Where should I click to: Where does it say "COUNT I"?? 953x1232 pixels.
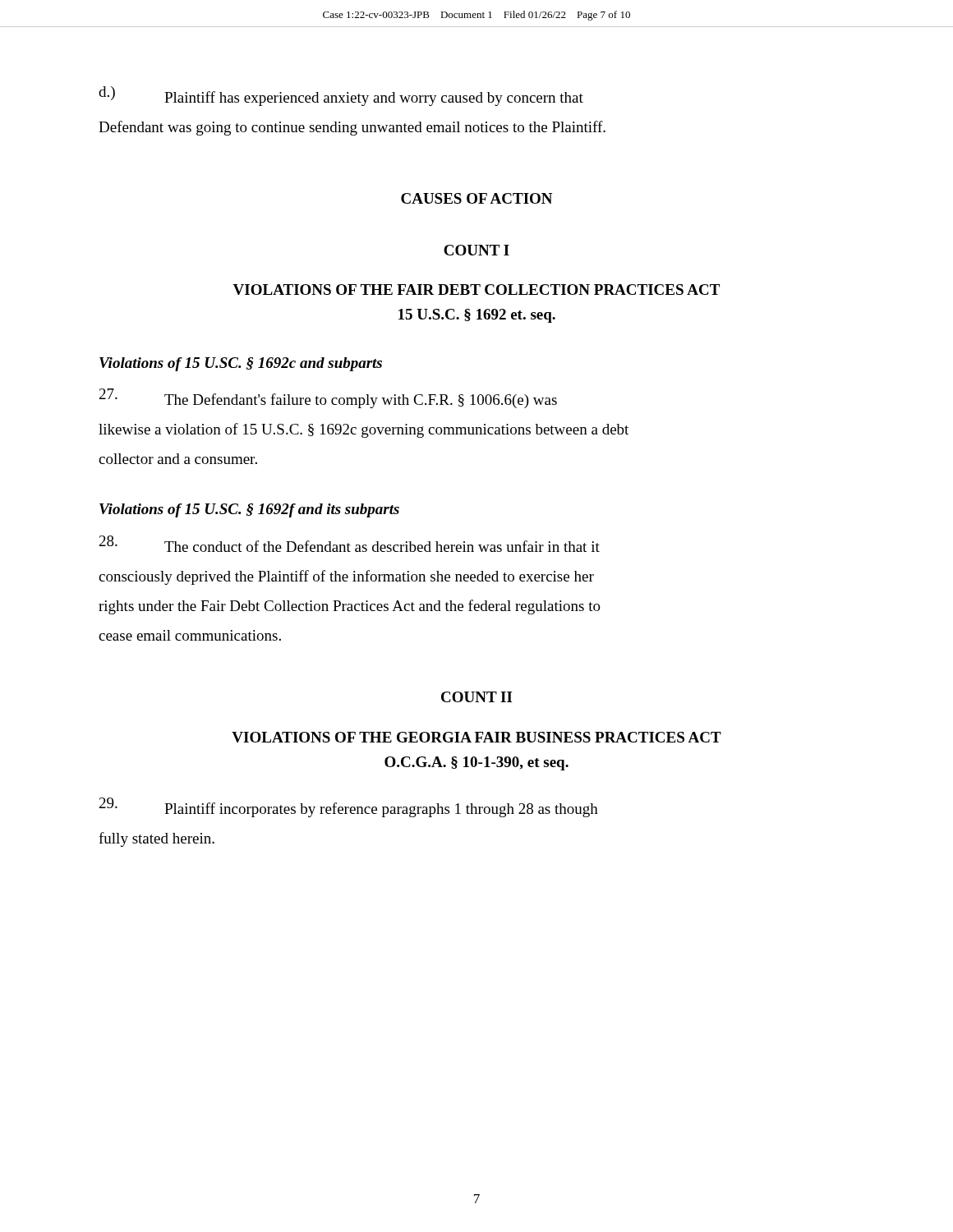476,250
